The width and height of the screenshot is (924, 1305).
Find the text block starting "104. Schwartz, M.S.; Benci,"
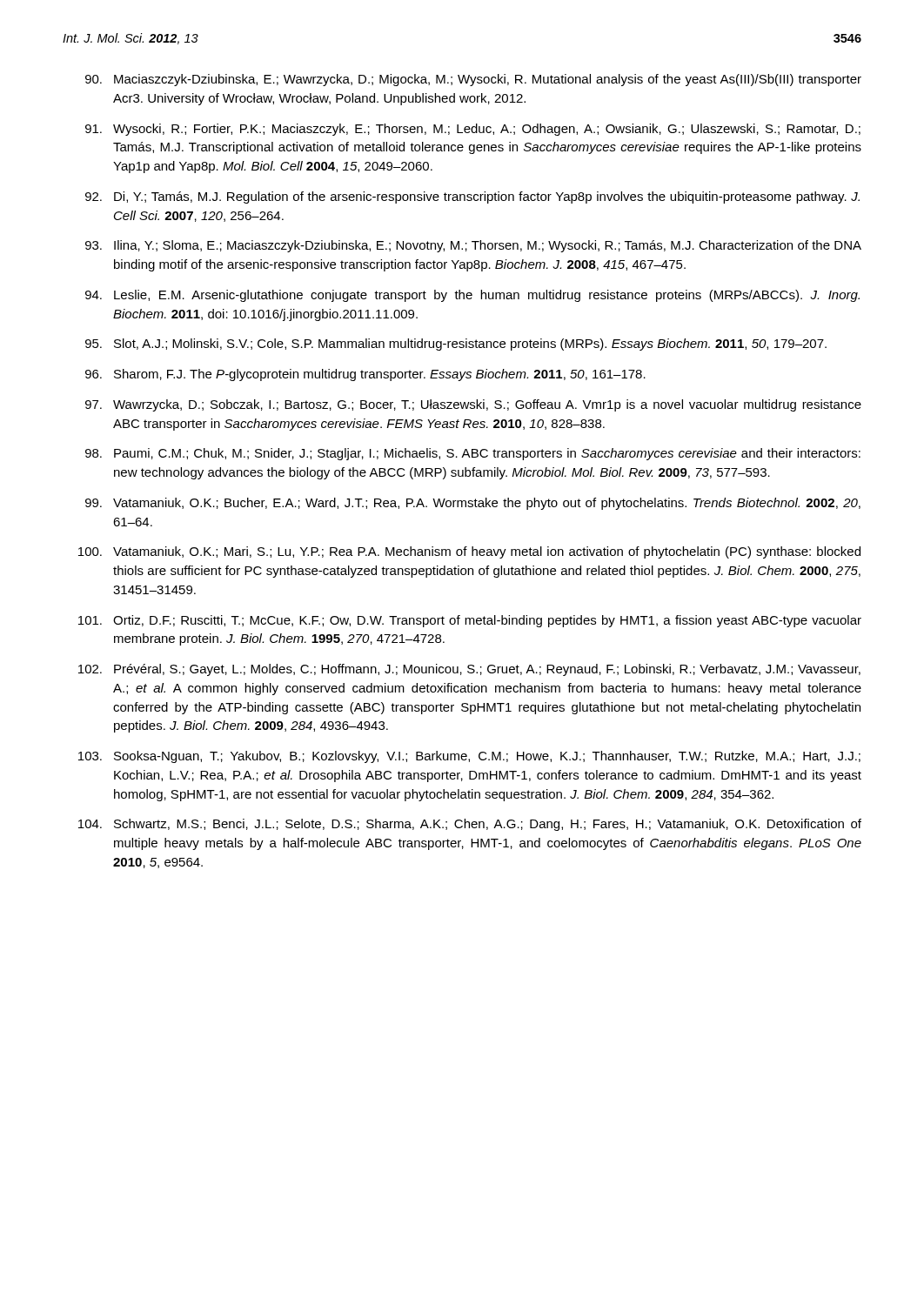tap(462, 843)
